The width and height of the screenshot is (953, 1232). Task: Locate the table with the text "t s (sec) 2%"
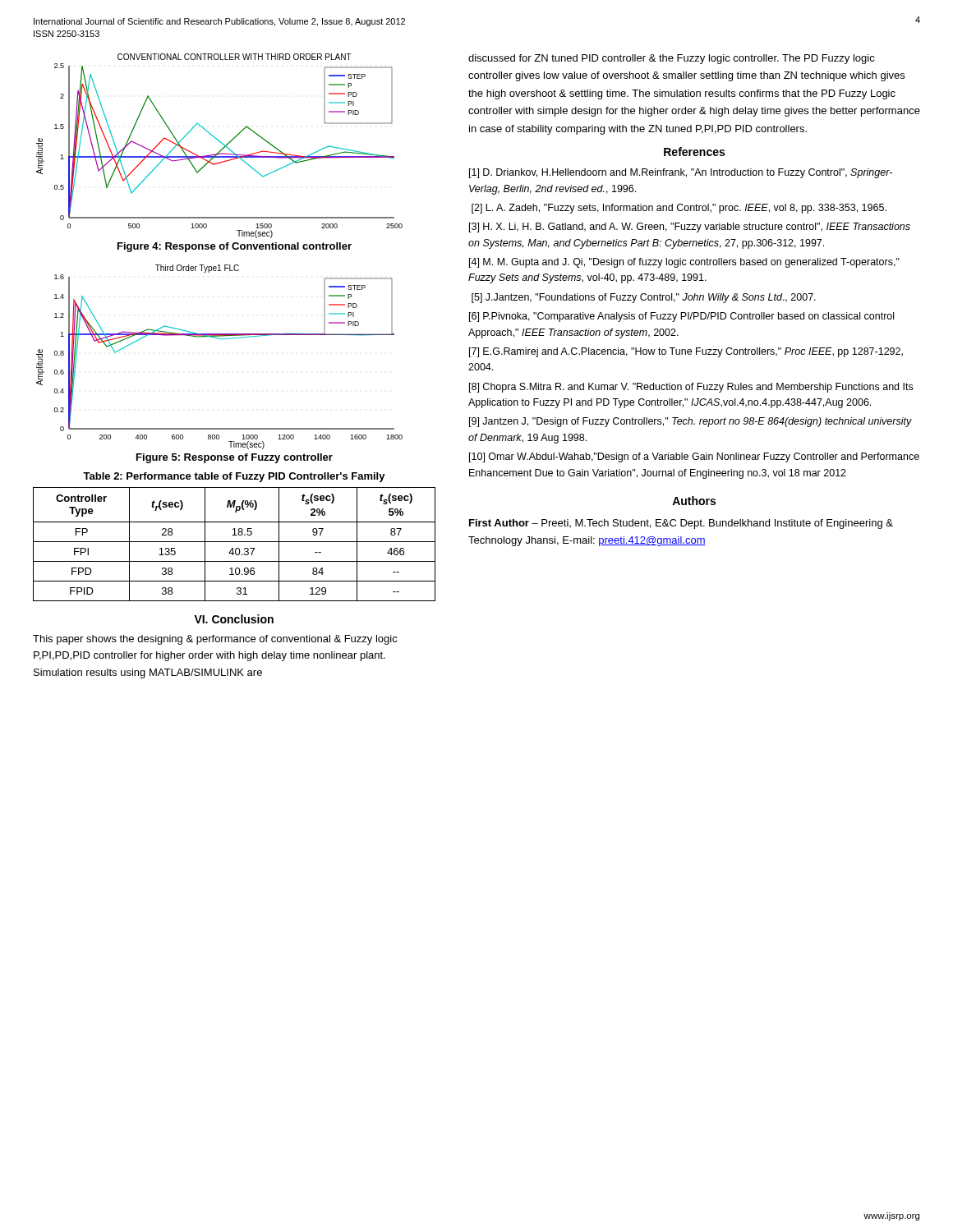point(234,544)
